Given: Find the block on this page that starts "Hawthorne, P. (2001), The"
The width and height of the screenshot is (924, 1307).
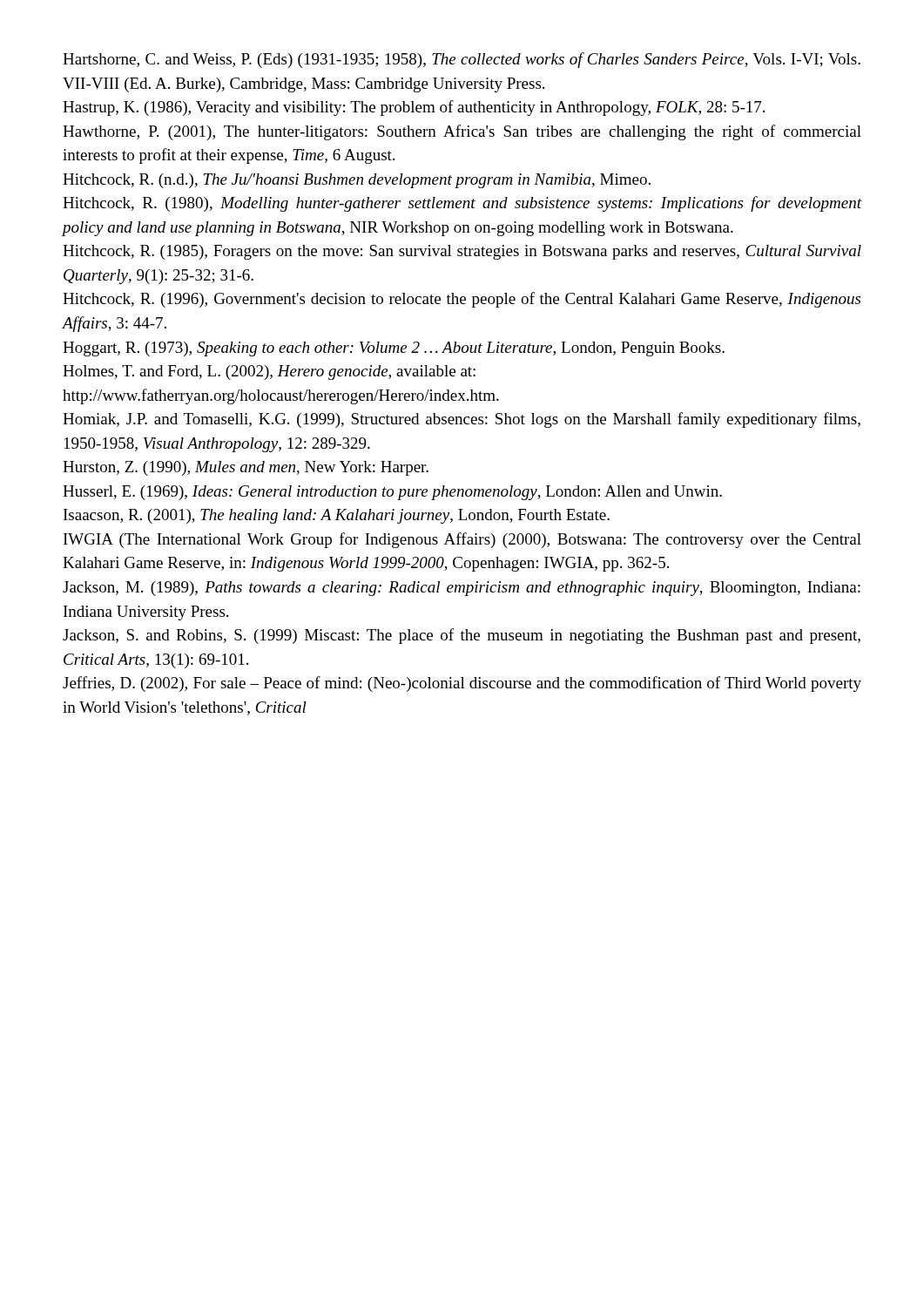Looking at the screenshot, I should [x=462, y=143].
